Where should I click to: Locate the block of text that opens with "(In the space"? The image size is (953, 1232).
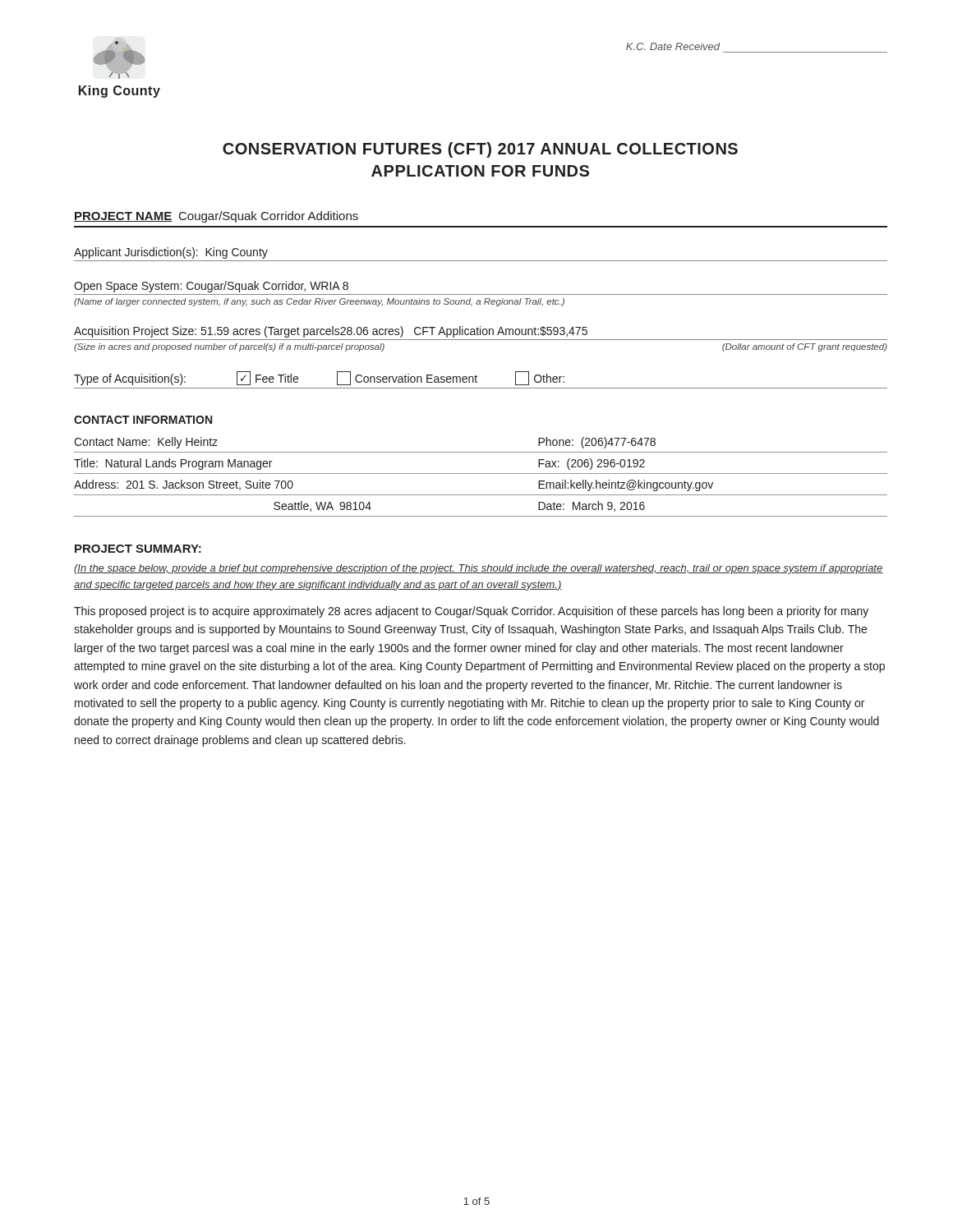tap(478, 576)
